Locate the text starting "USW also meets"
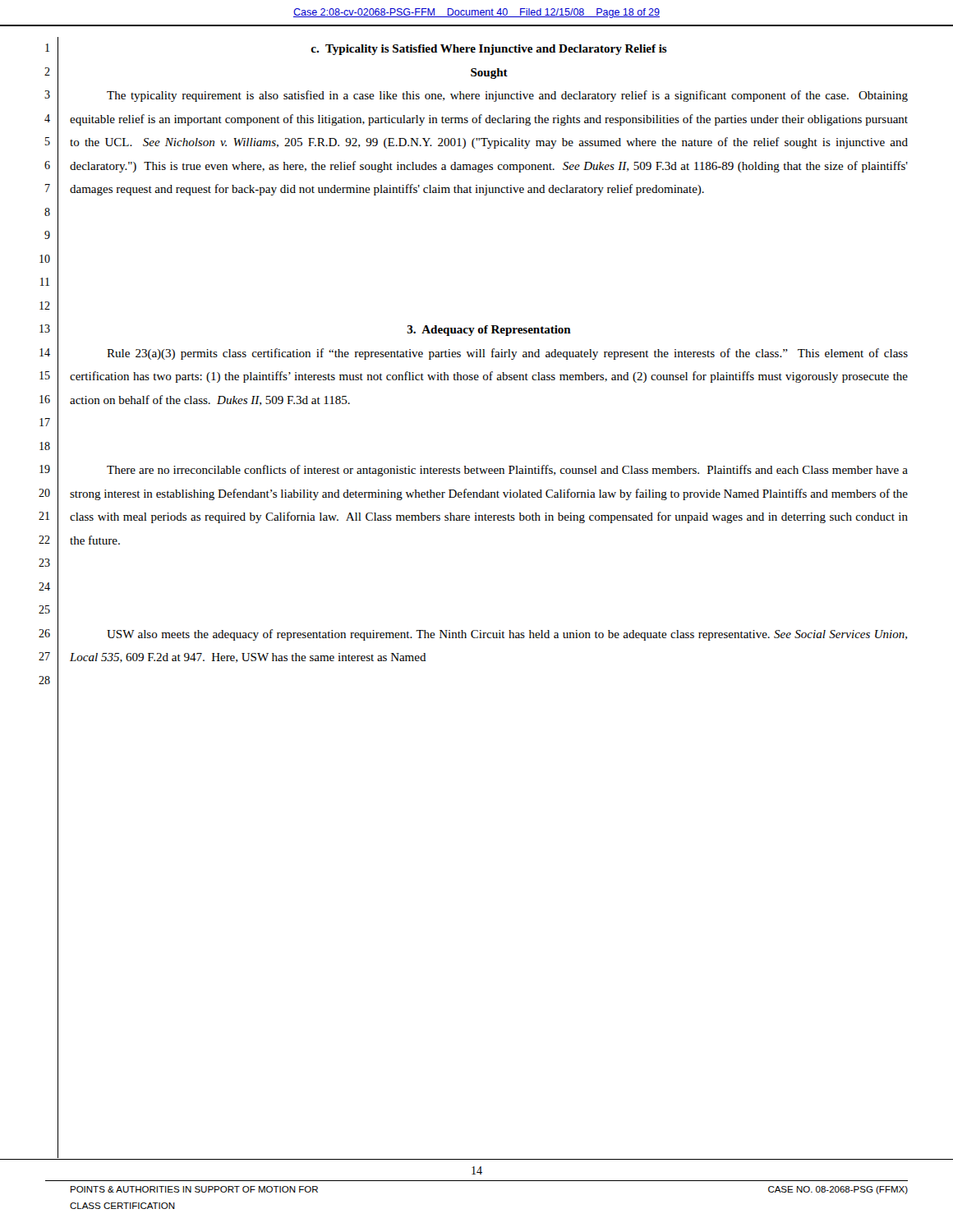The image size is (953, 1232). click(489, 645)
